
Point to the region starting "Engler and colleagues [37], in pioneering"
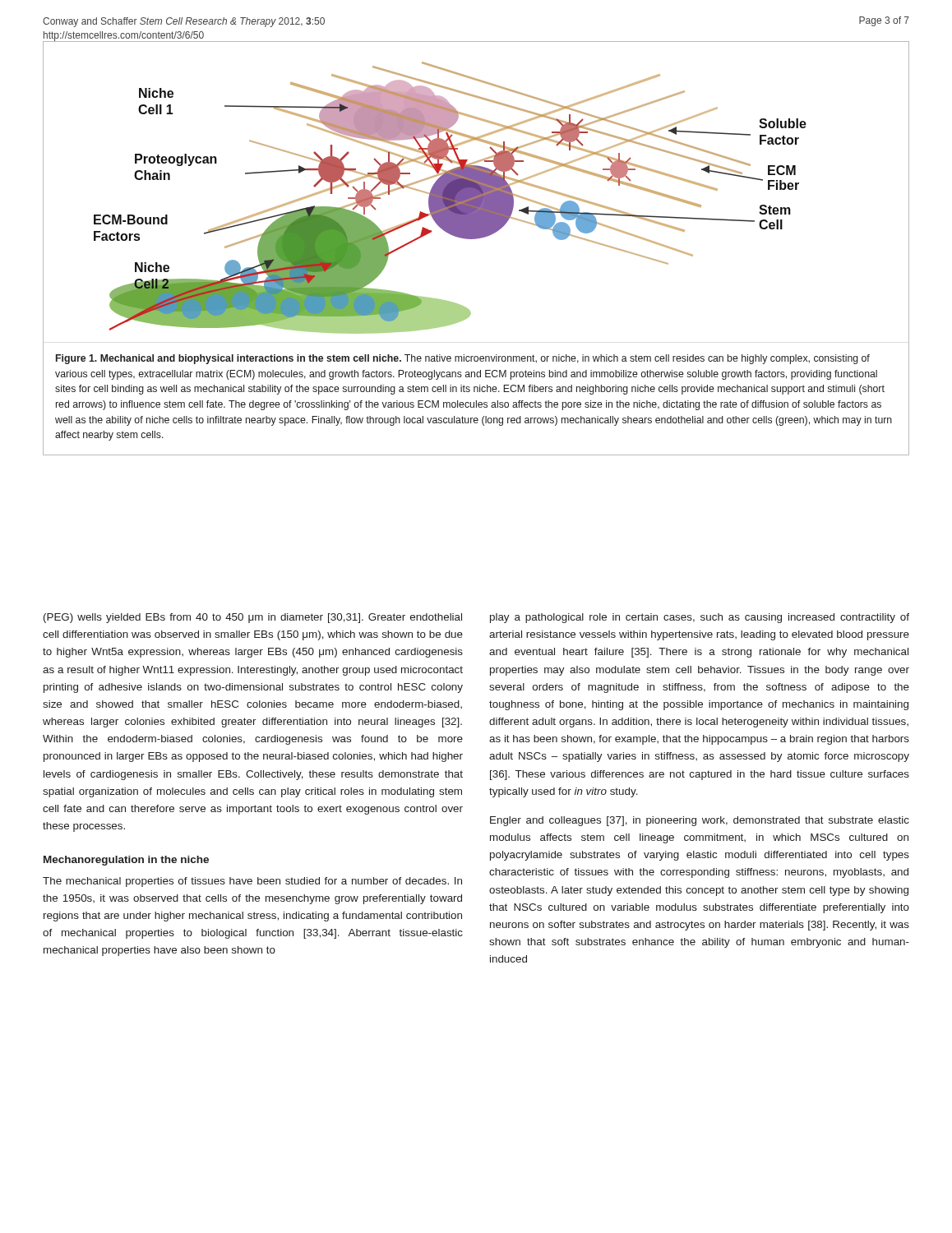[x=699, y=889]
